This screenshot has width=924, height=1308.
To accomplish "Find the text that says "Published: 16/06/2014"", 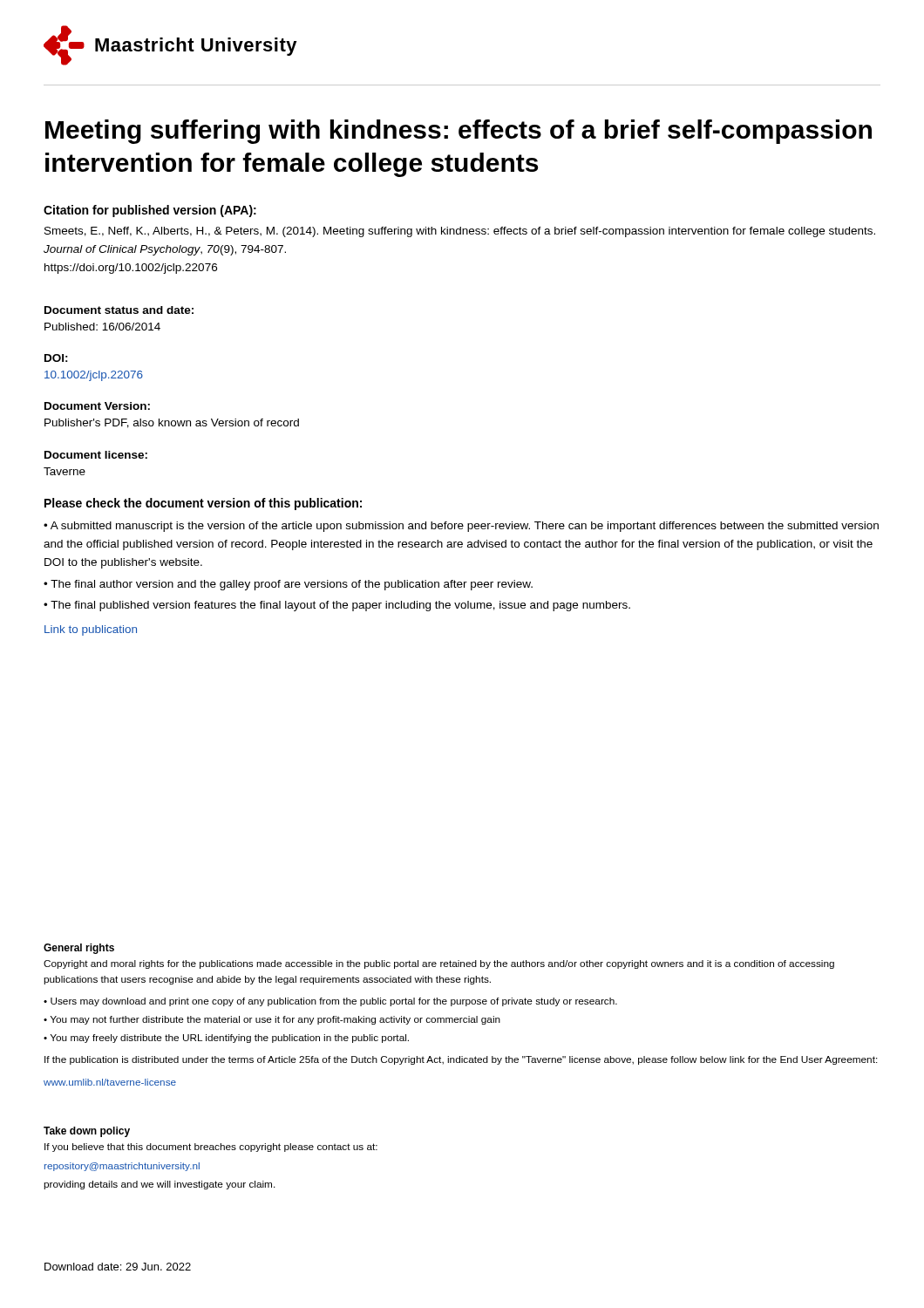I will pos(102,326).
